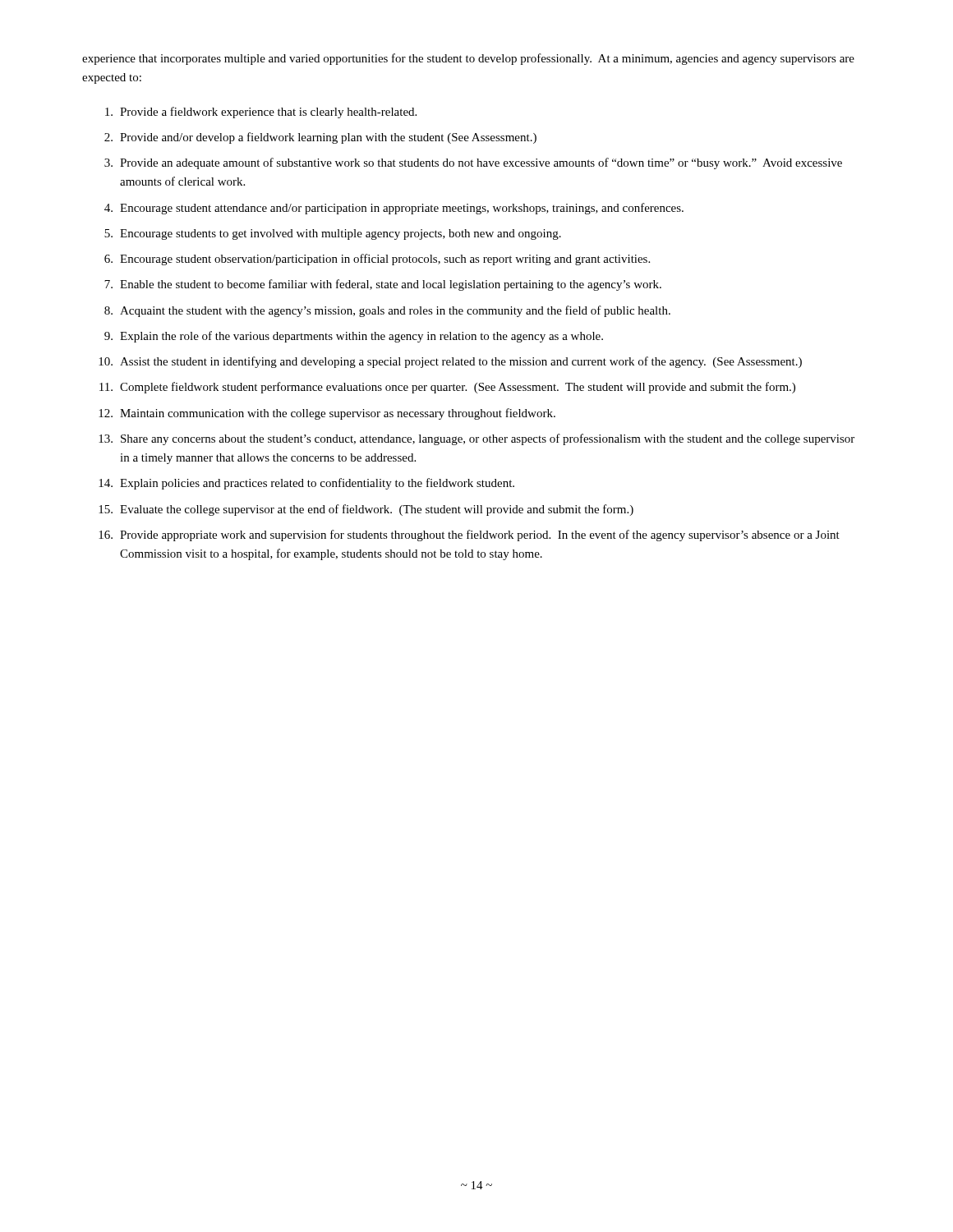Select the list item that says "9. Explain the role"
953x1232 pixels.
(472, 336)
